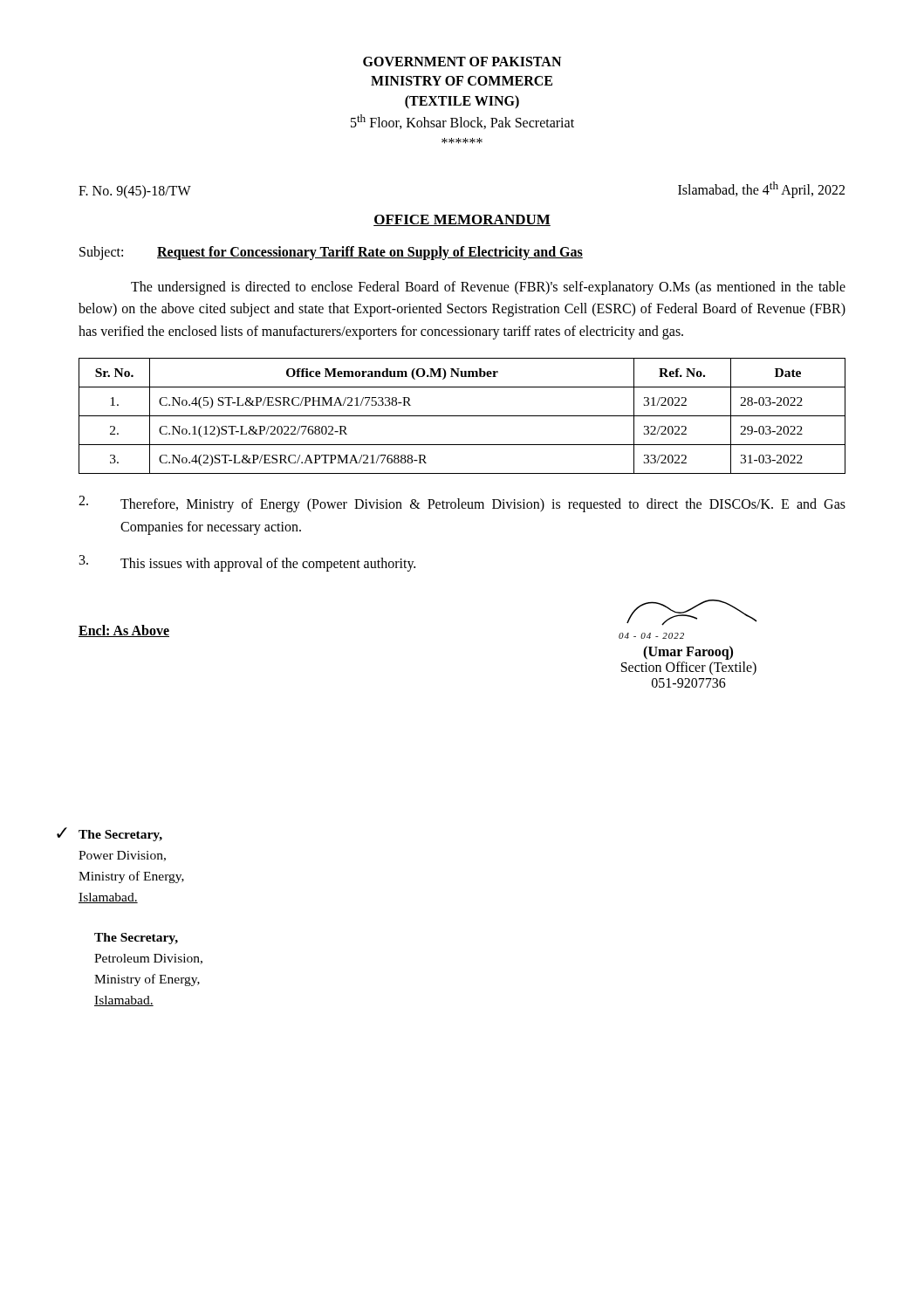924x1309 pixels.
Task: Locate the text block that says "The Secretary, Petroleum Division, Ministry"
Action: click(149, 968)
